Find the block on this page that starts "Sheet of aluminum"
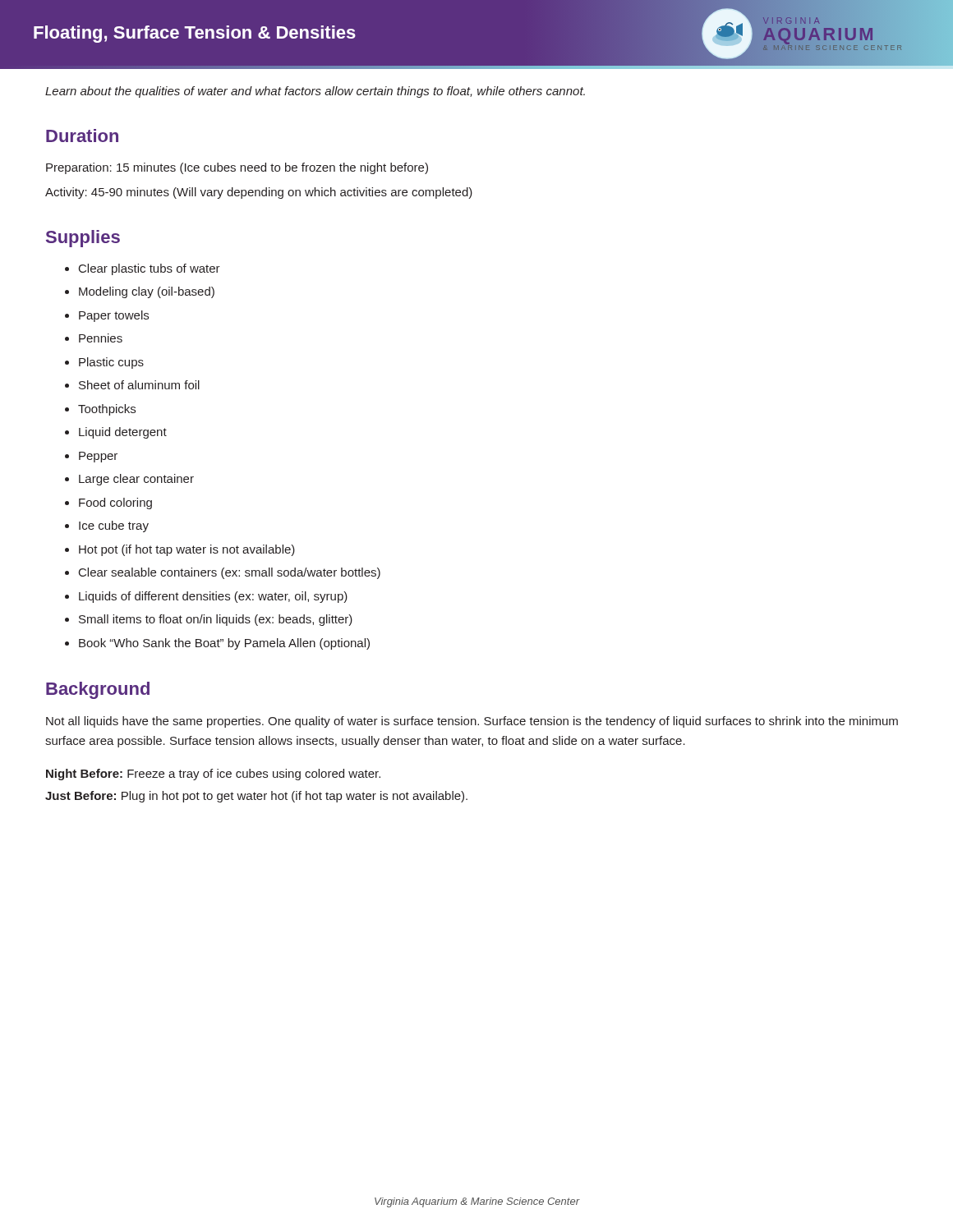 click(x=139, y=385)
